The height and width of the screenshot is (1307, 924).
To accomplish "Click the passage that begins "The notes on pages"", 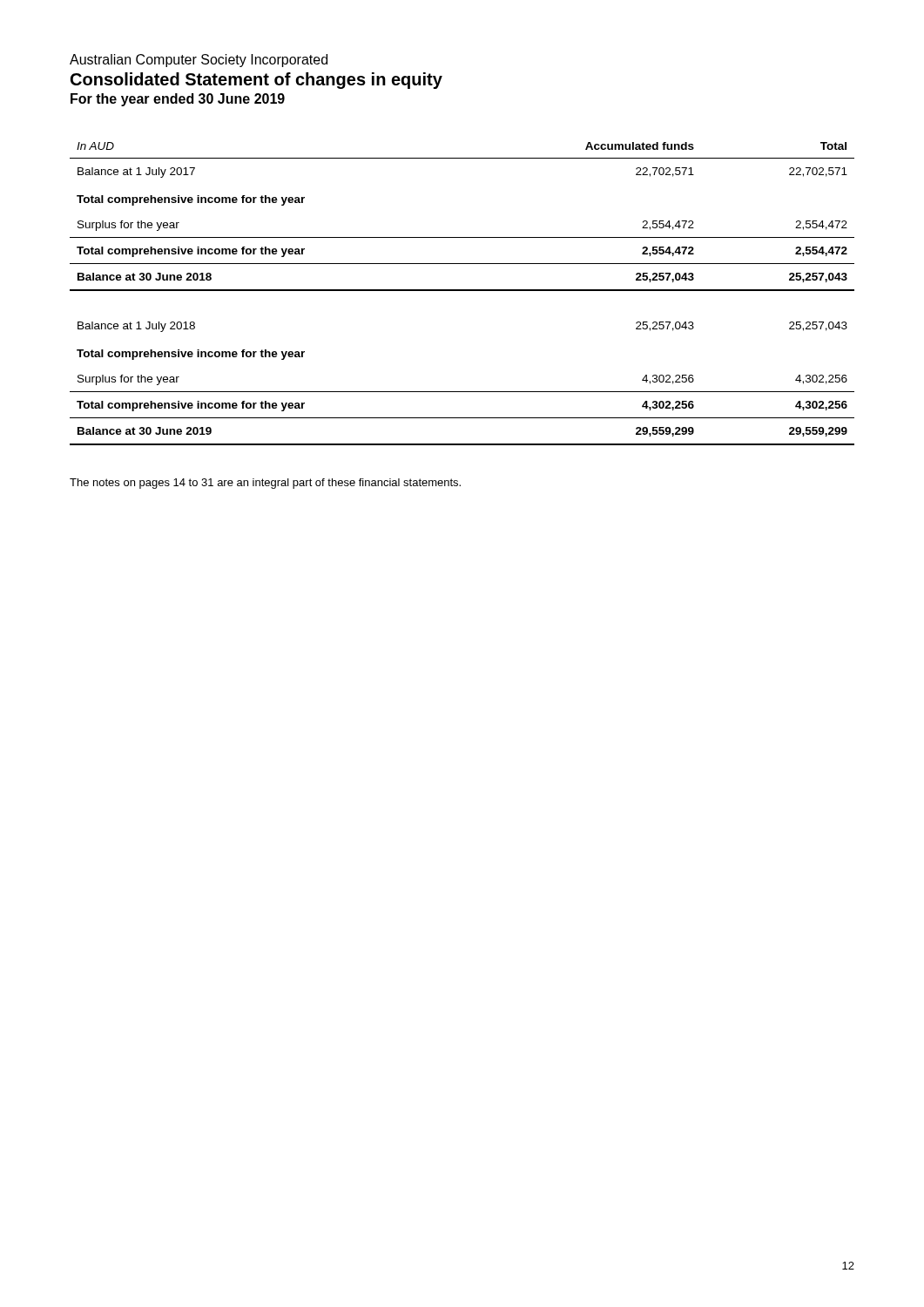I will [266, 482].
